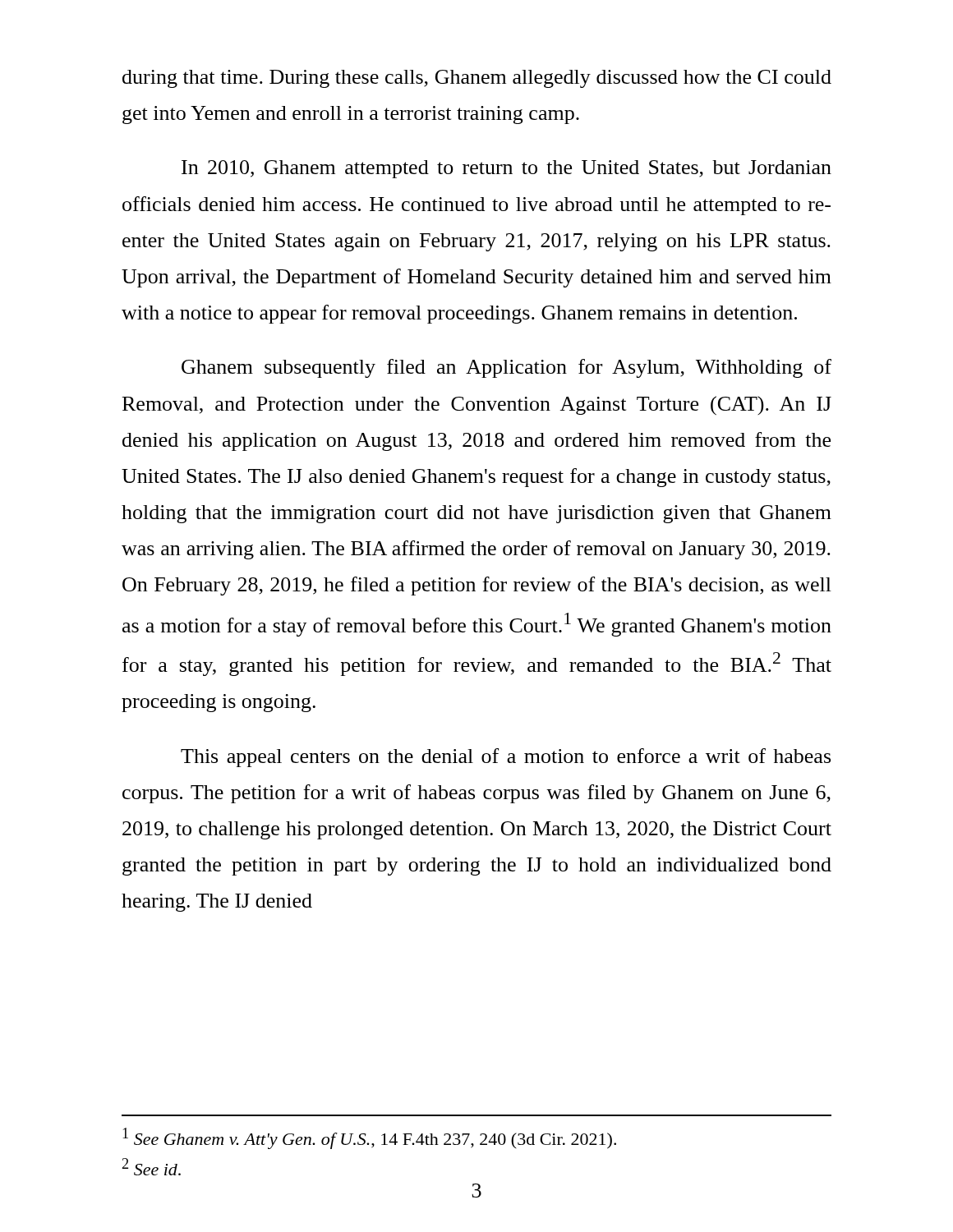Screen dimensions: 1232x953
Task: Find the footnote that reads "1 See Ghanem"
Action: (476, 1138)
